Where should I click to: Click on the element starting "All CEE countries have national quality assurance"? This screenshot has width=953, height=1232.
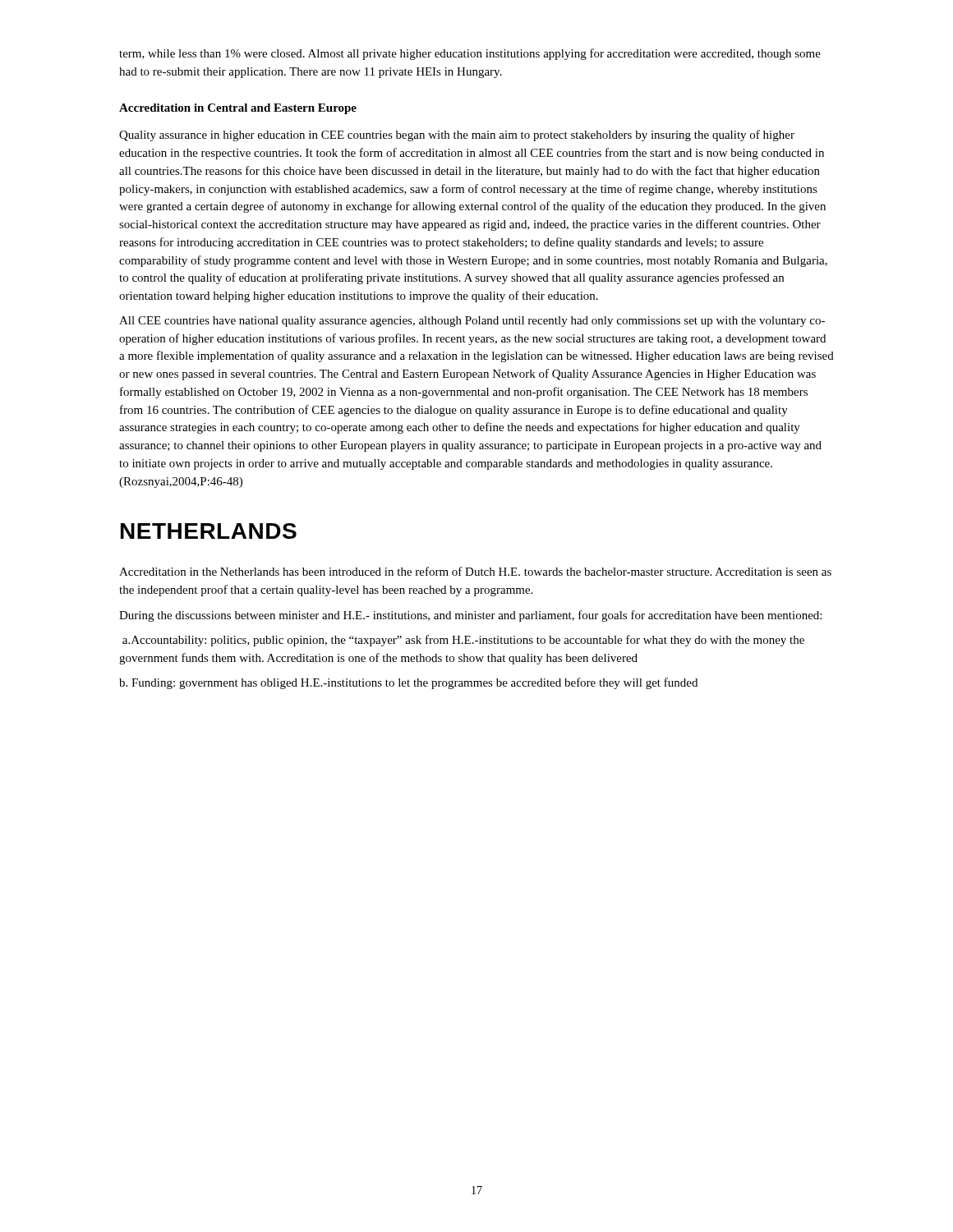(x=476, y=401)
